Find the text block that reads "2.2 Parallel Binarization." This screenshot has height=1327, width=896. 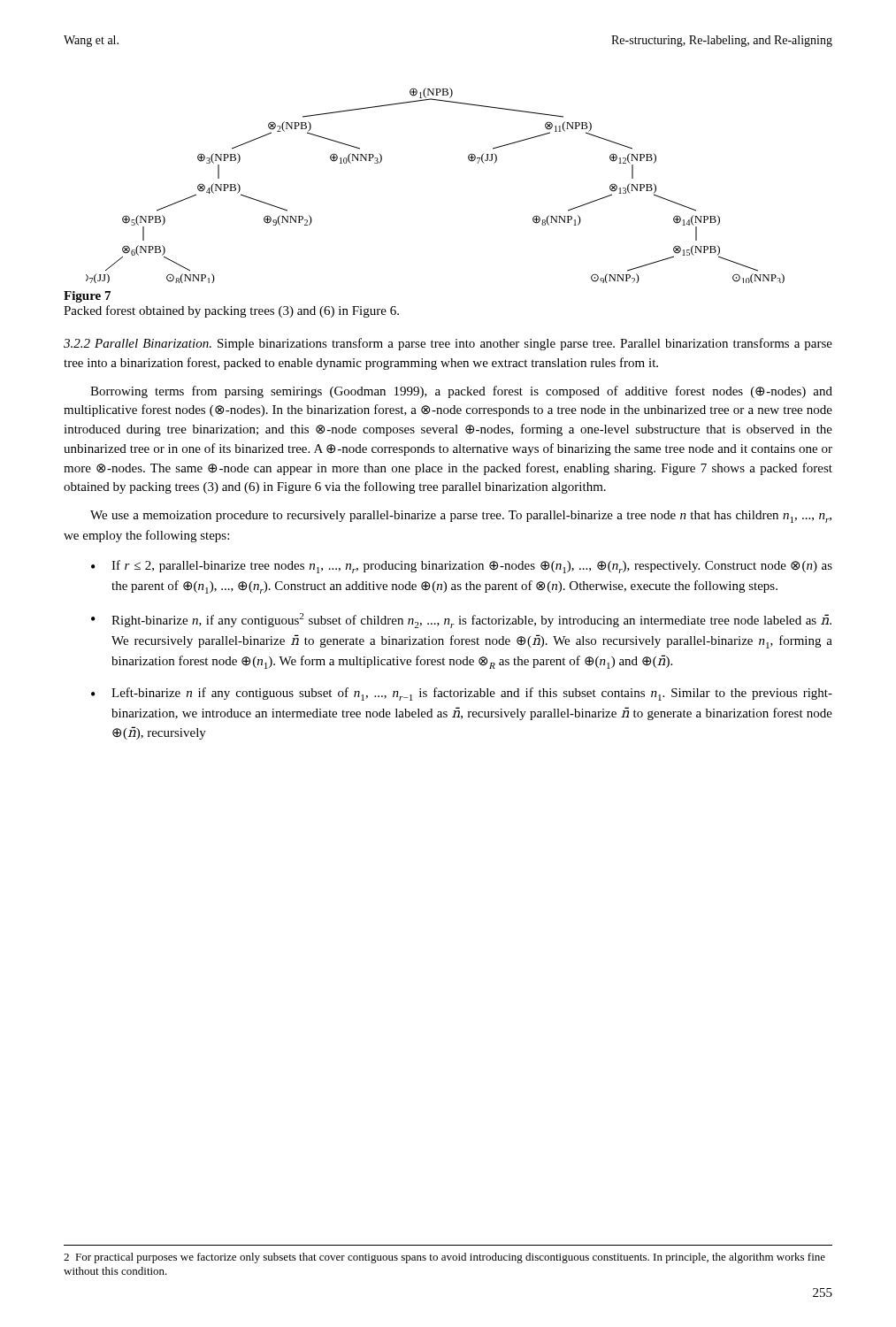point(448,354)
